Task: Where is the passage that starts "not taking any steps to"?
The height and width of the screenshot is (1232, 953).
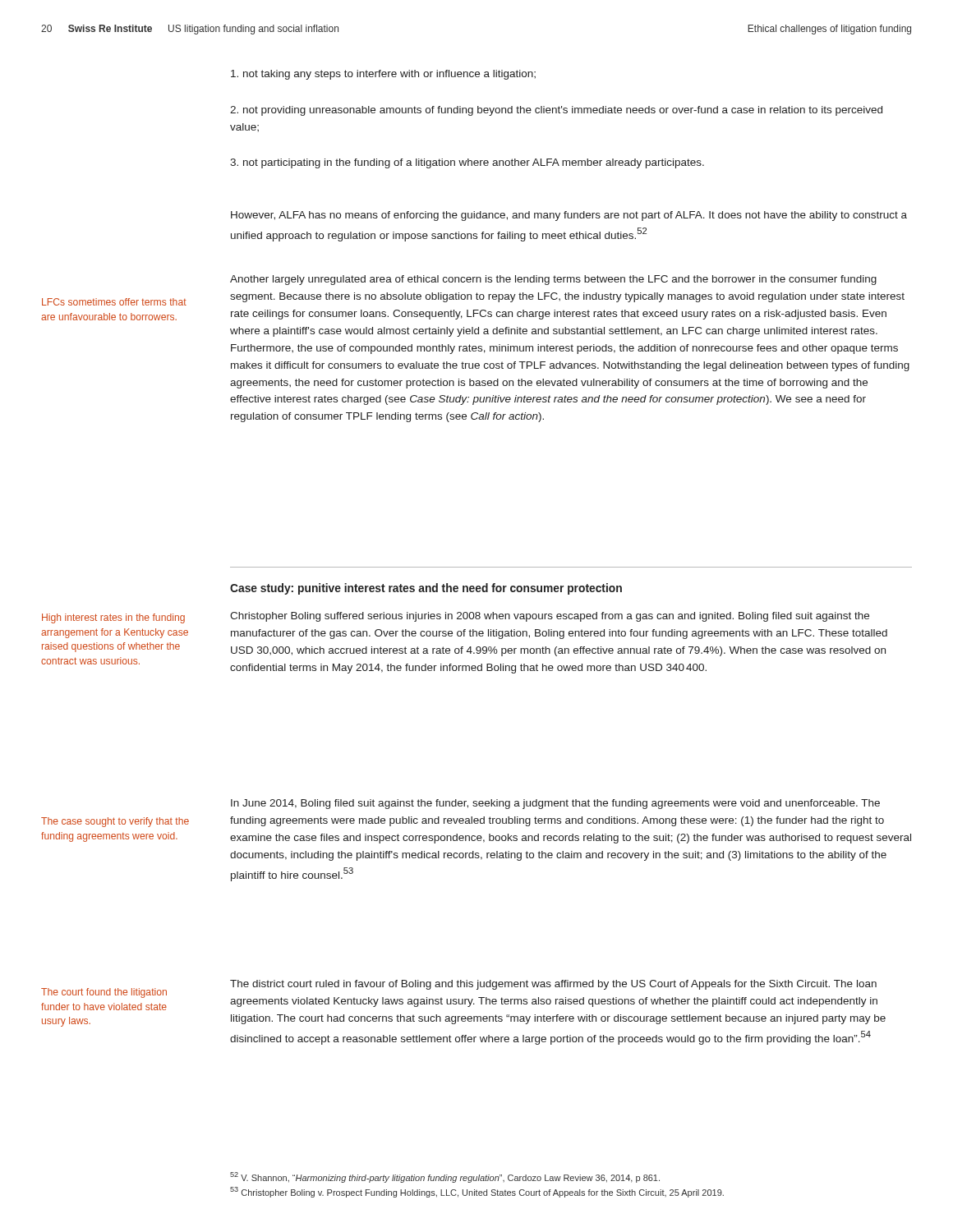Action: click(383, 74)
